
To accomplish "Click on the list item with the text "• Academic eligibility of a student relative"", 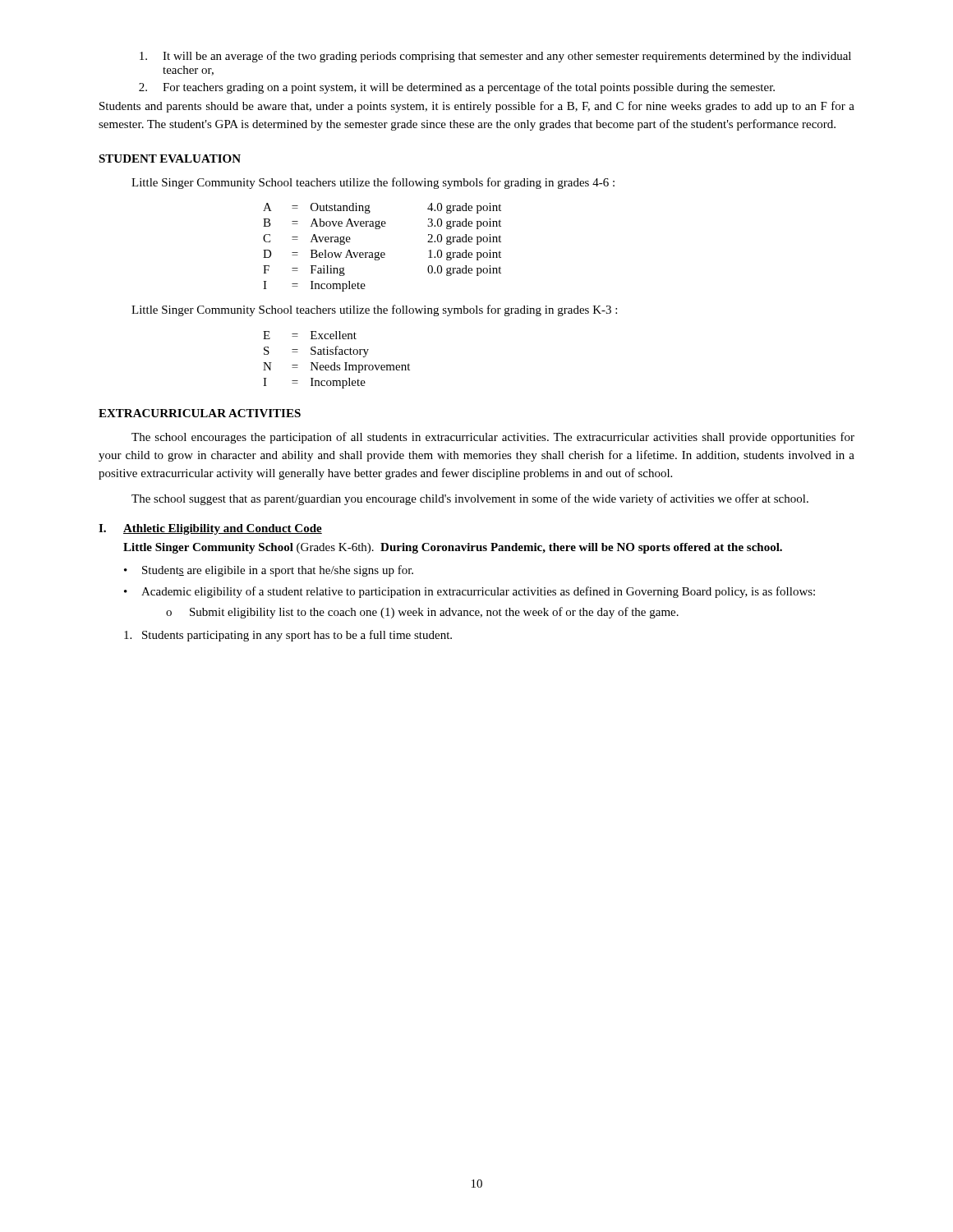I will [489, 592].
